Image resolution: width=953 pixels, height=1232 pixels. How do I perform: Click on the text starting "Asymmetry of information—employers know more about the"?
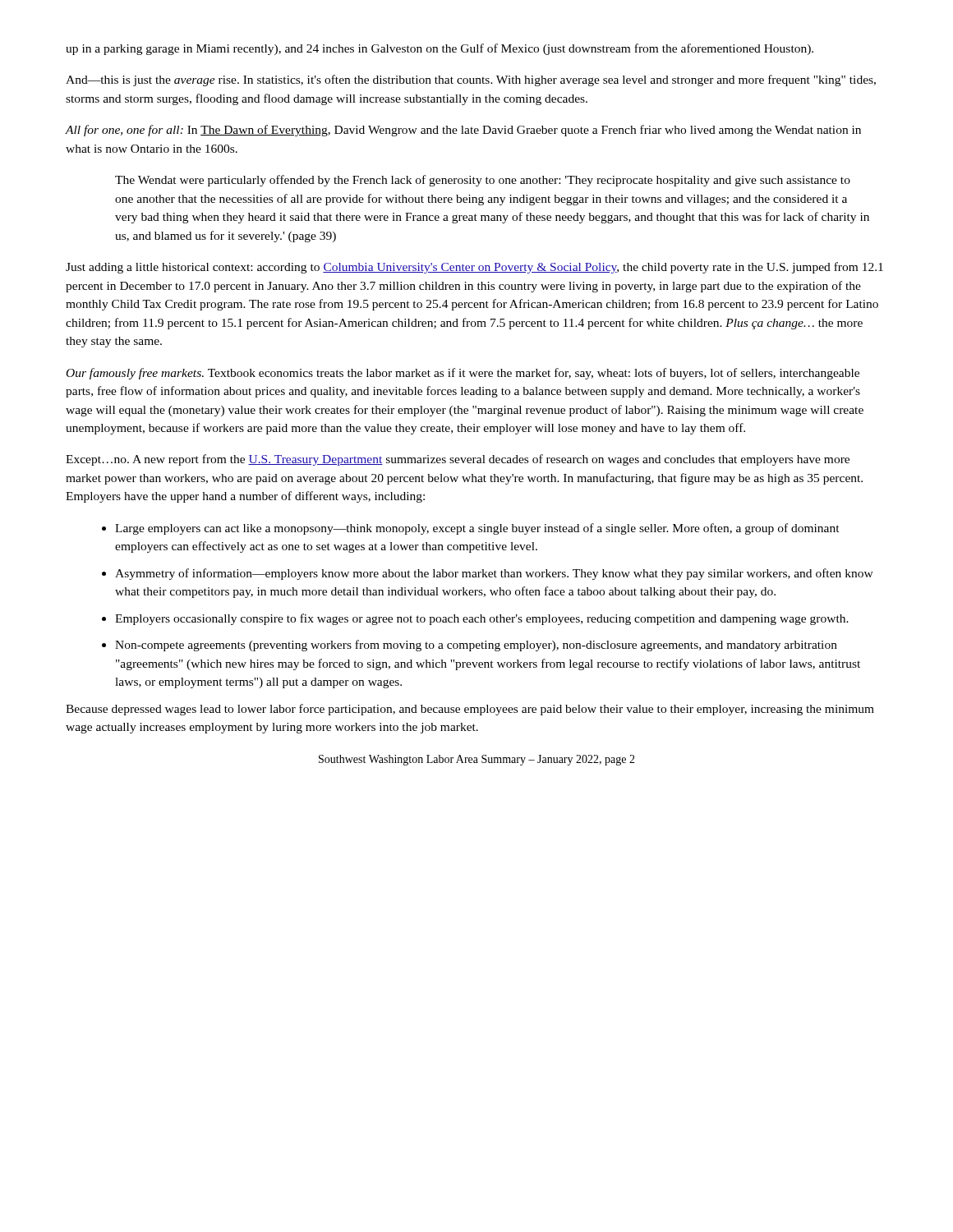click(494, 582)
